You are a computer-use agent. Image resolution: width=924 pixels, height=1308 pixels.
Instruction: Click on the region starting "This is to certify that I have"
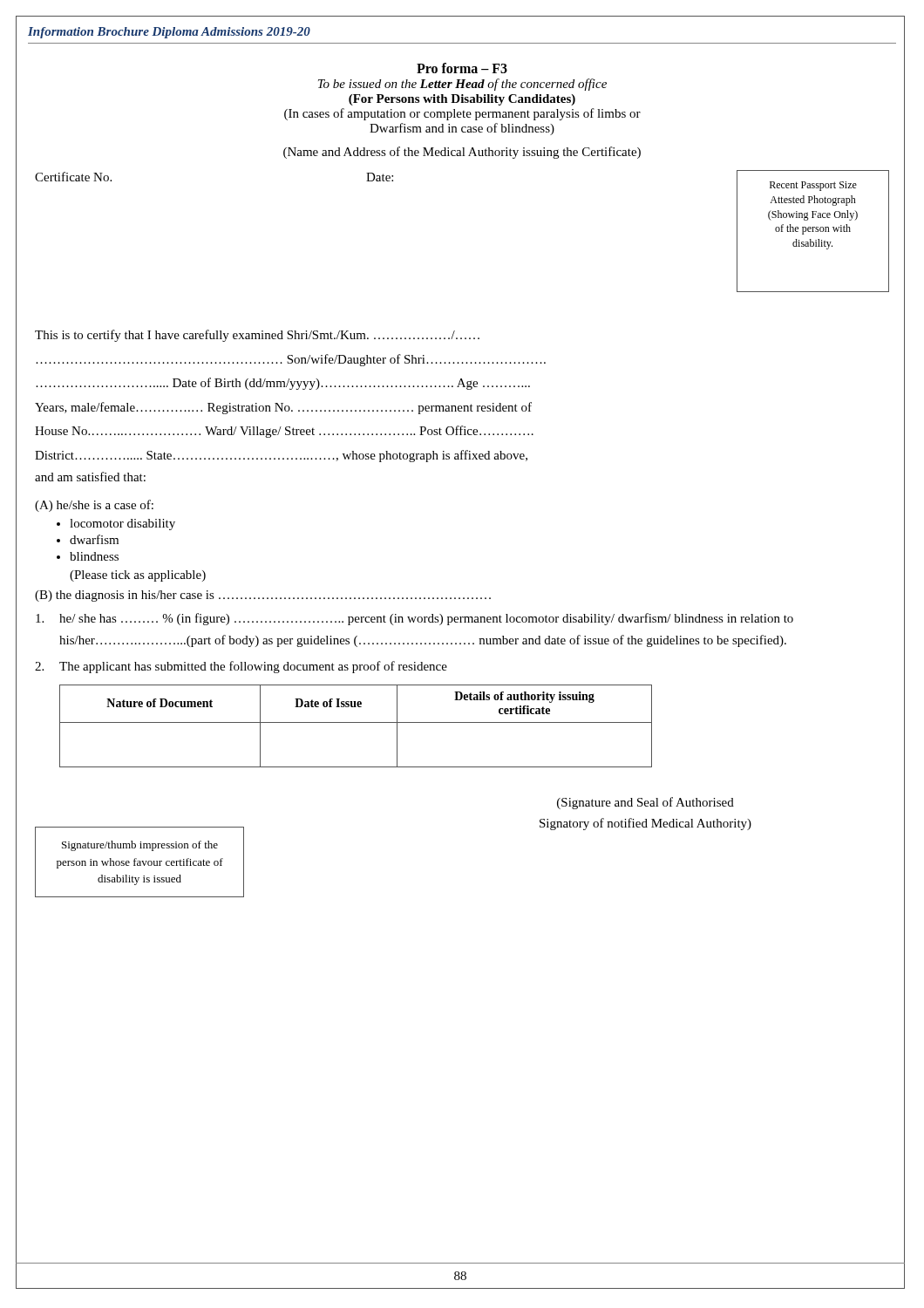(462, 407)
